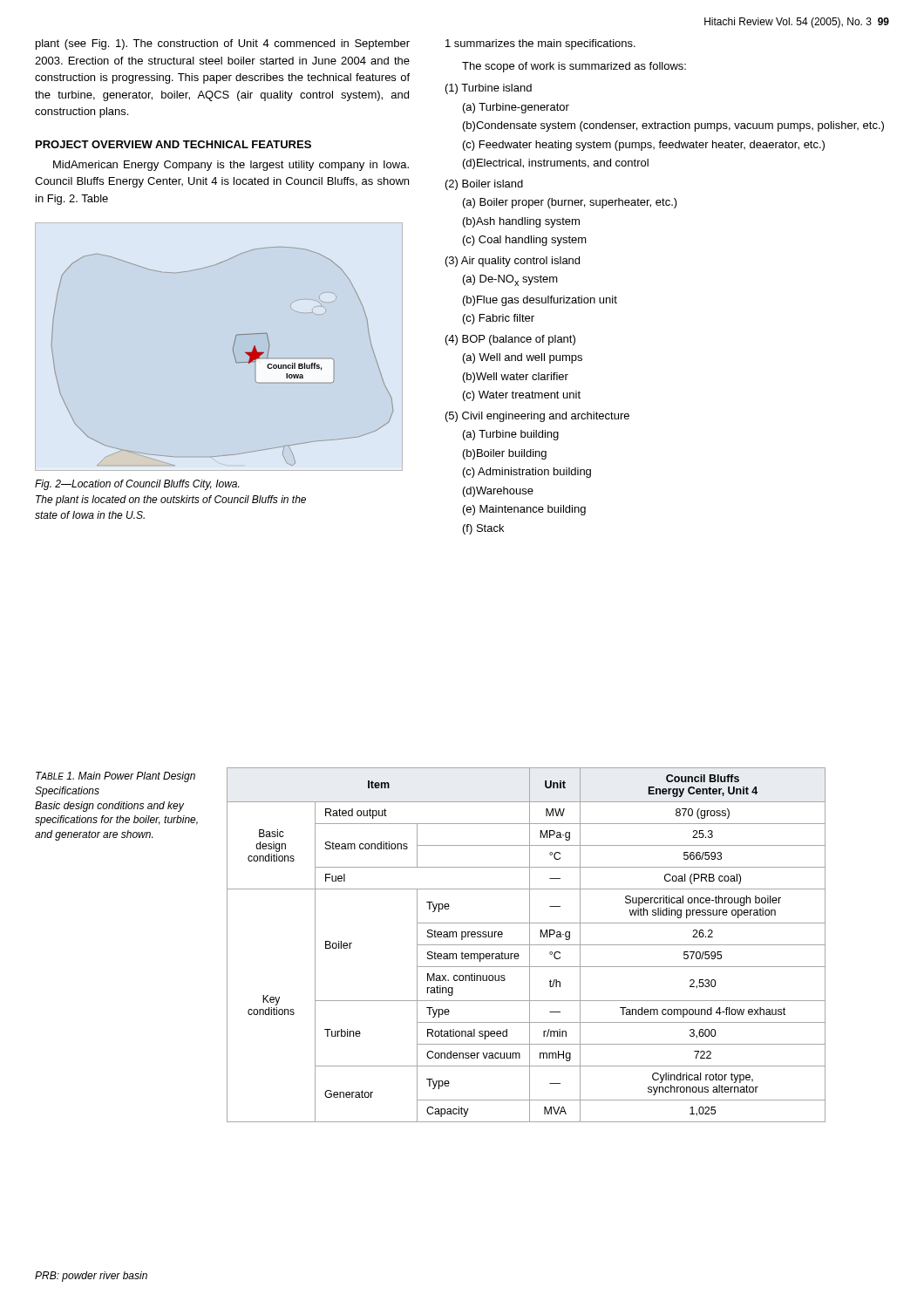Select the block starting "(b)Condensate system (condenser, extraction pumps,"
Viewport: 924px width, 1308px height.
673,125
